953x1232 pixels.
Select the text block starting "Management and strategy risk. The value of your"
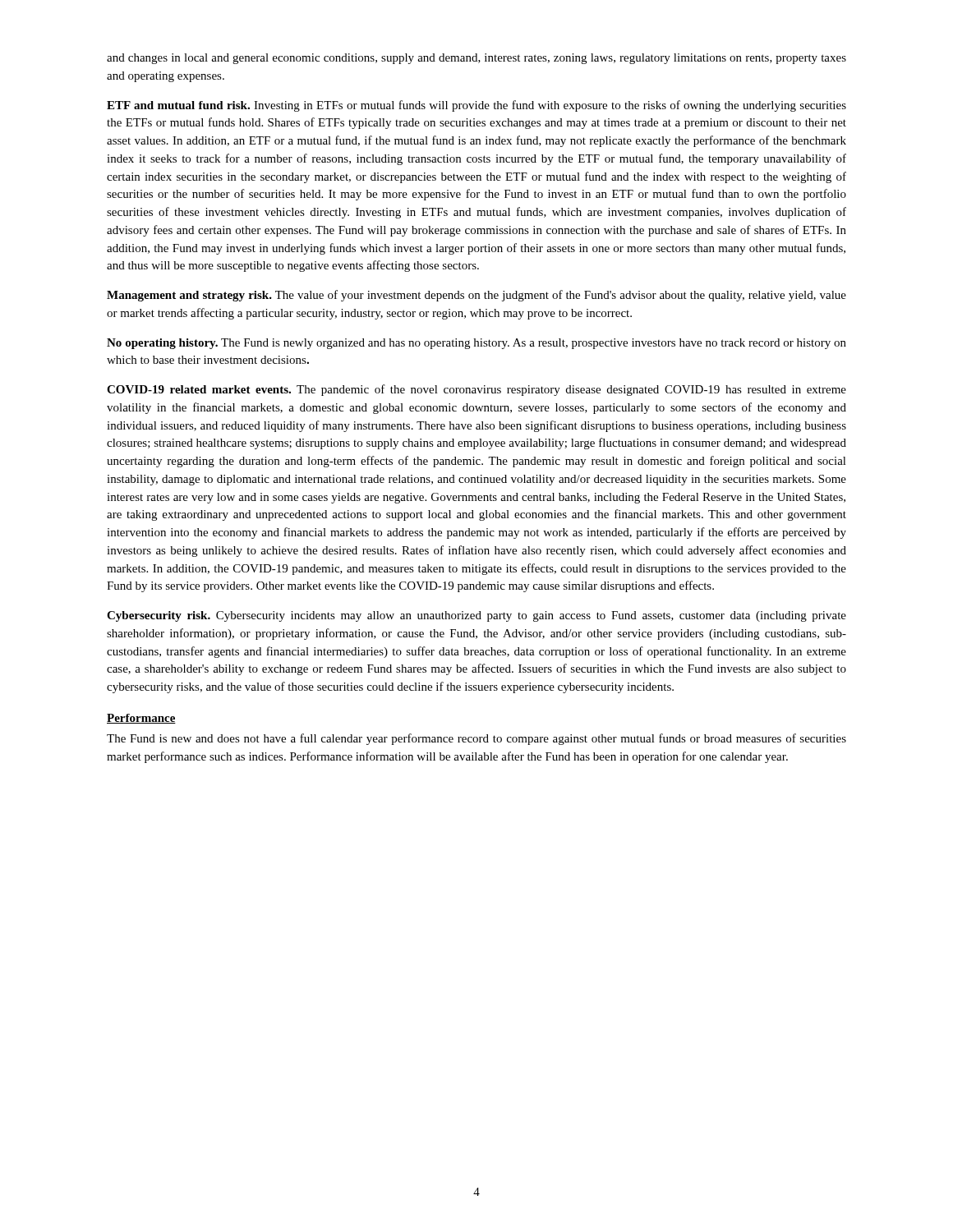pos(476,304)
